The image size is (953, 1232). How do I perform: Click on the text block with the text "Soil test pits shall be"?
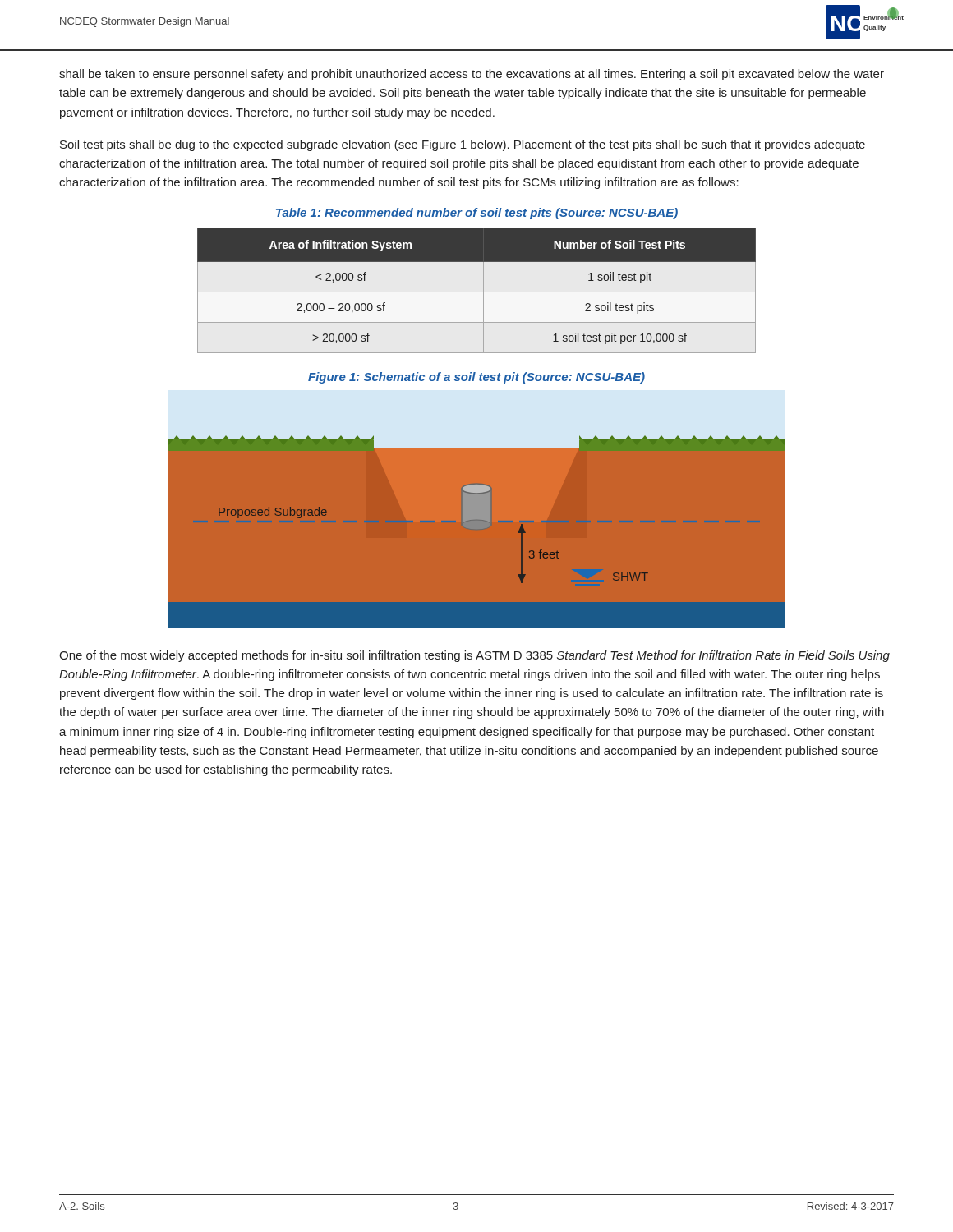(462, 163)
